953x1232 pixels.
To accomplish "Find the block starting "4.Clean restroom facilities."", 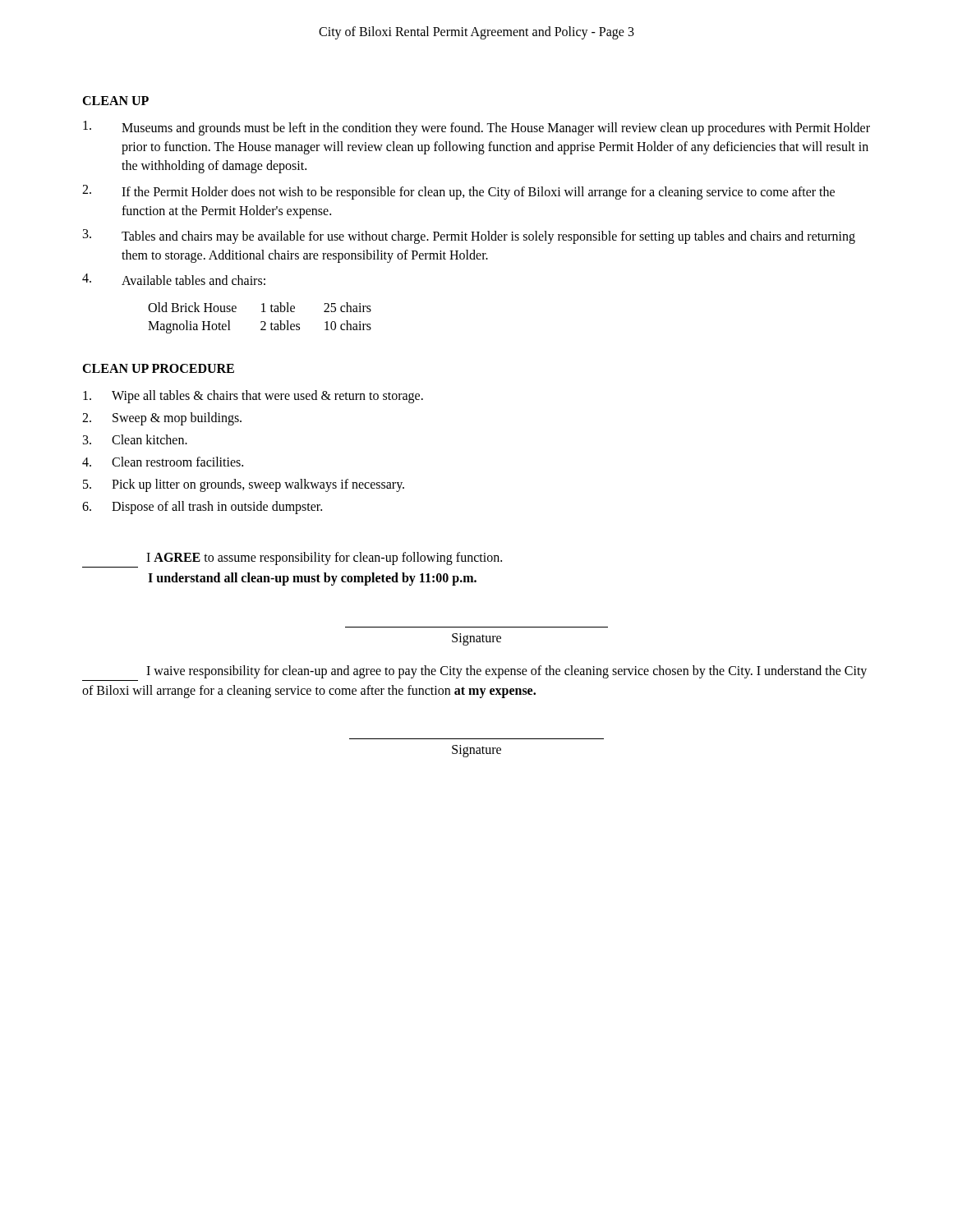I will point(163,462).
